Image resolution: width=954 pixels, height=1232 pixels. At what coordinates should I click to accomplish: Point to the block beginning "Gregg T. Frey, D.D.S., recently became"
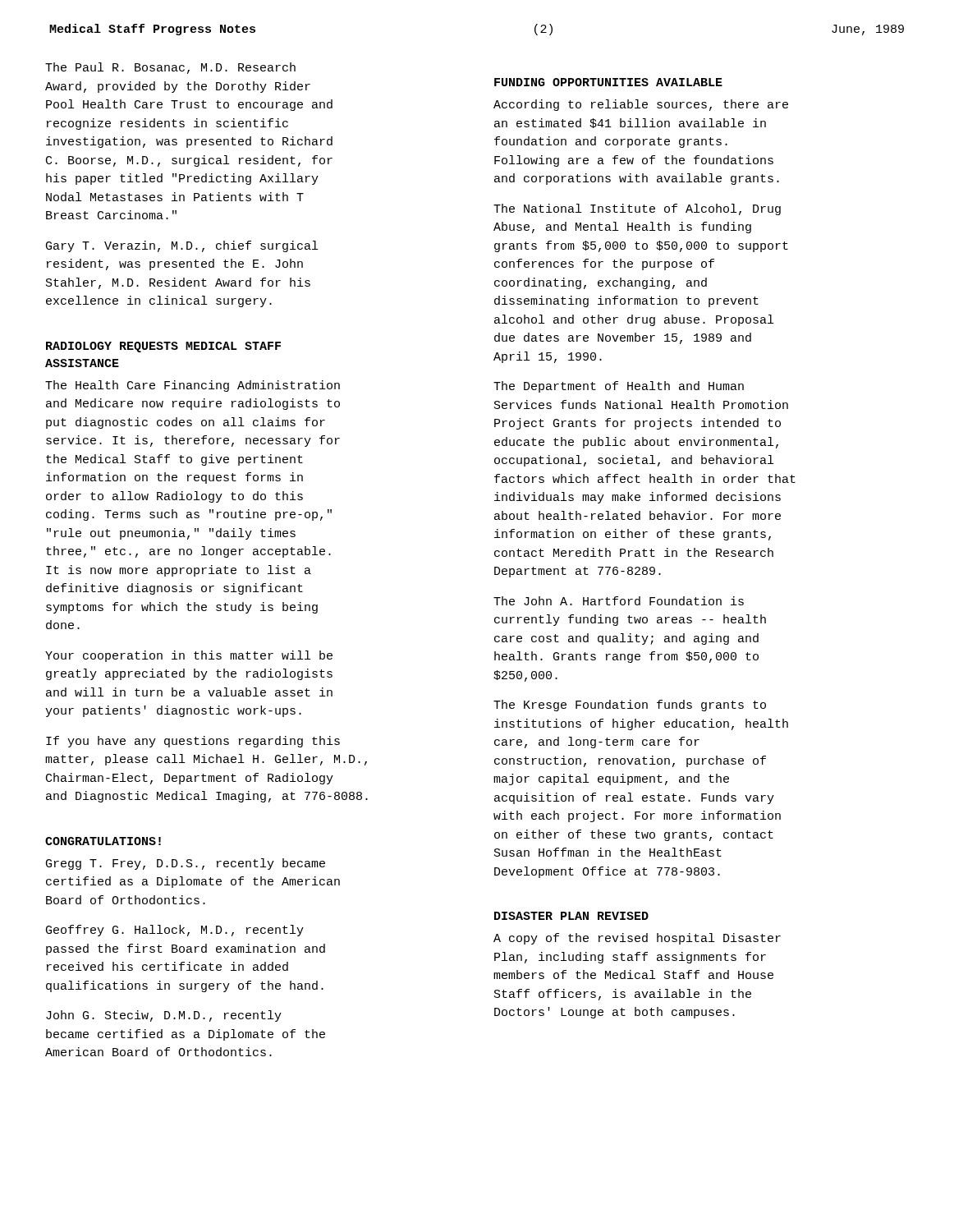point(193,883)
